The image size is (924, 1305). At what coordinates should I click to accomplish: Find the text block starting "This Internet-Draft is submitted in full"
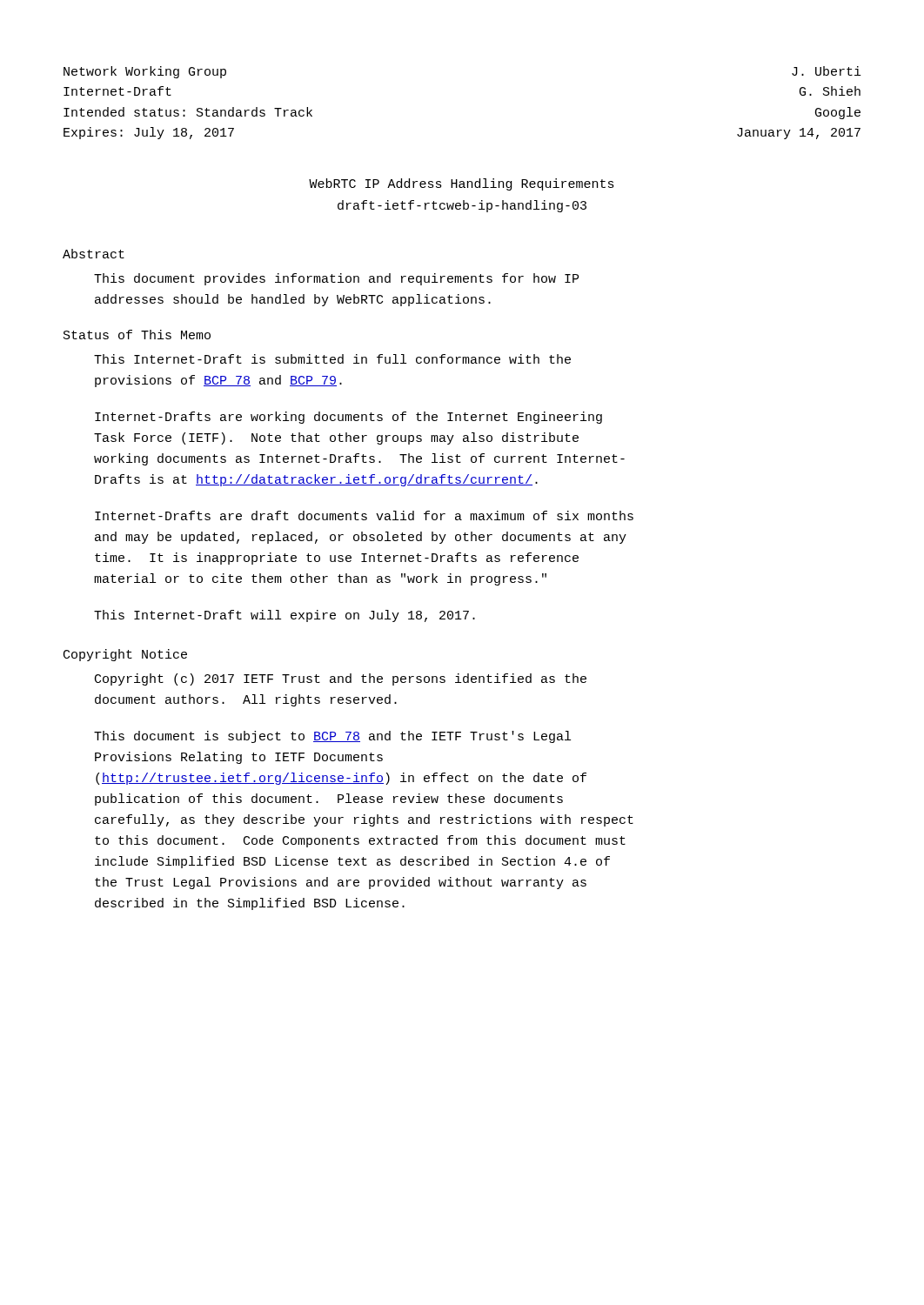pyautogui.click(x=333, y=371)
